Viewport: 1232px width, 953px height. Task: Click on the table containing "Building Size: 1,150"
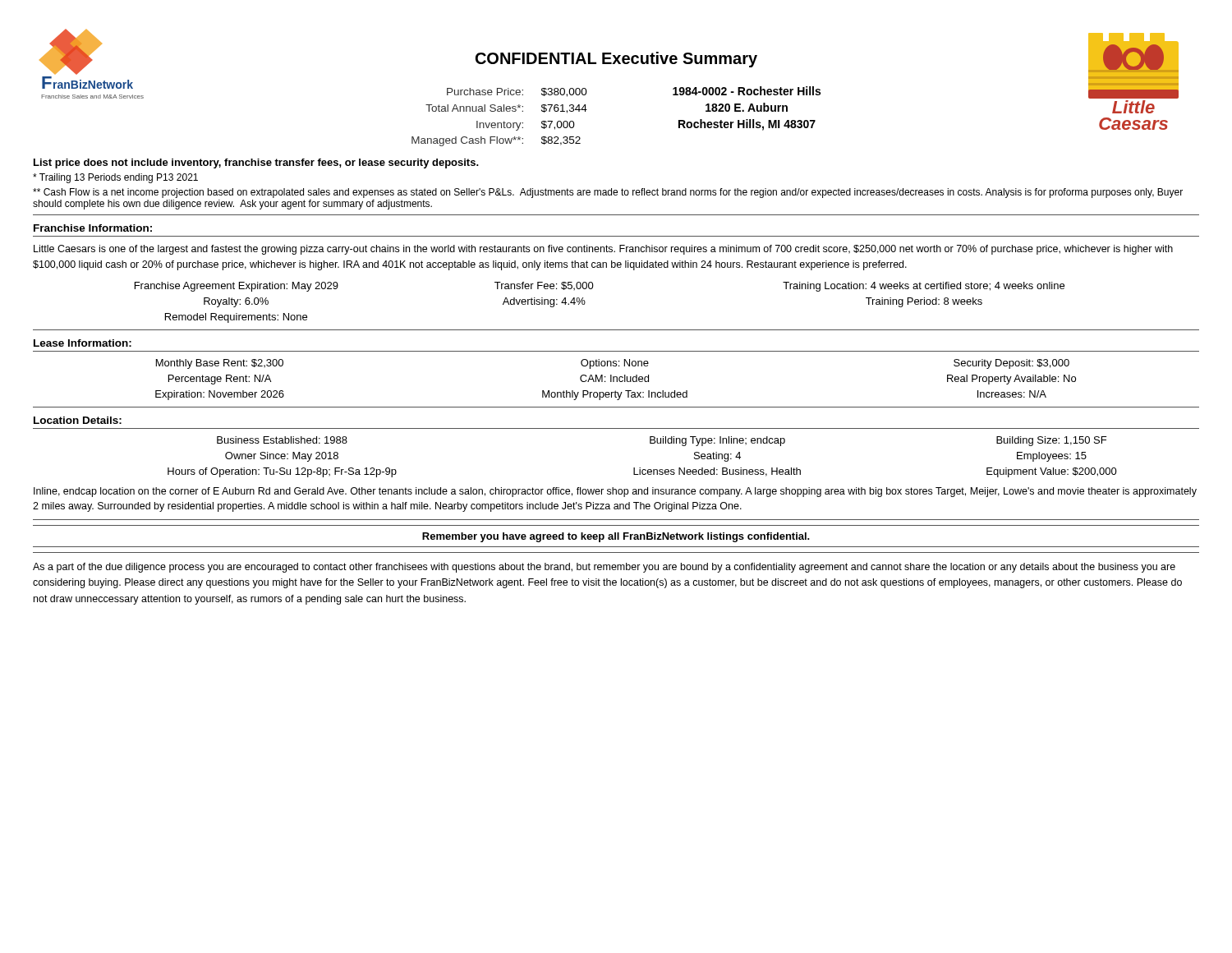click(x=616, y=455)
